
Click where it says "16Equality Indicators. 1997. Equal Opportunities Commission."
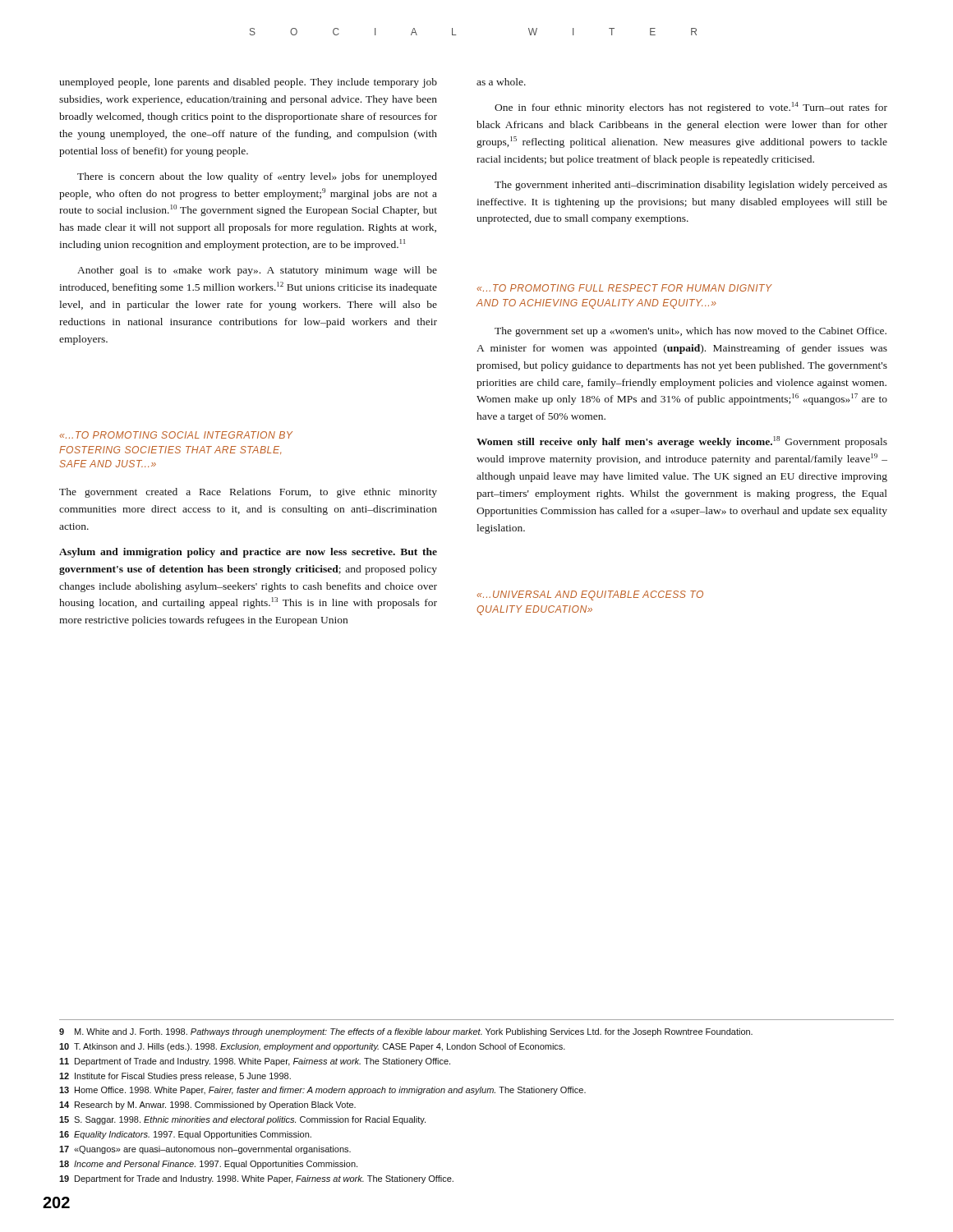click(185, 1135)
